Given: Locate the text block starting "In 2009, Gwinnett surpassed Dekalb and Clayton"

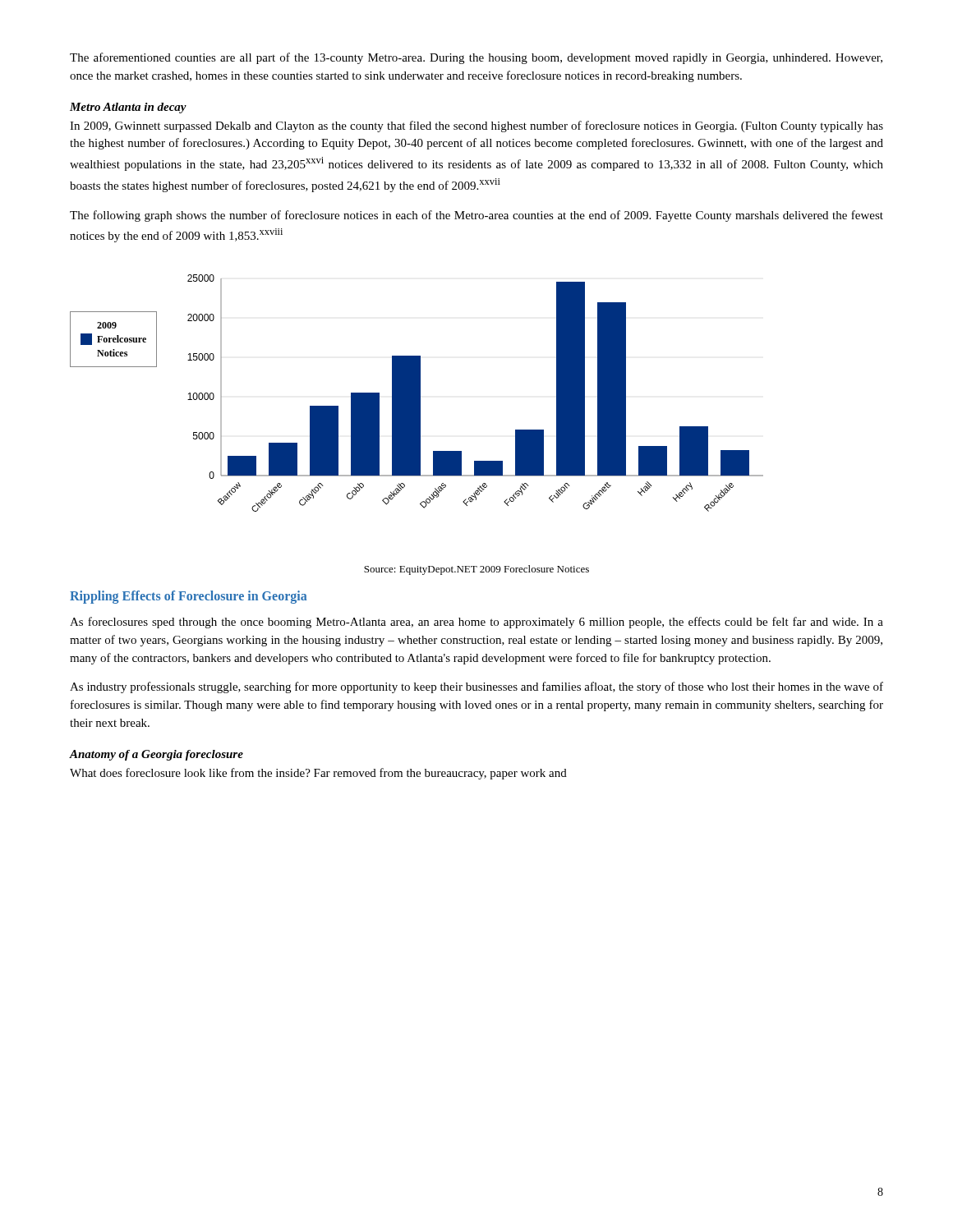Looking at the screenshot, I should [476, 155].
